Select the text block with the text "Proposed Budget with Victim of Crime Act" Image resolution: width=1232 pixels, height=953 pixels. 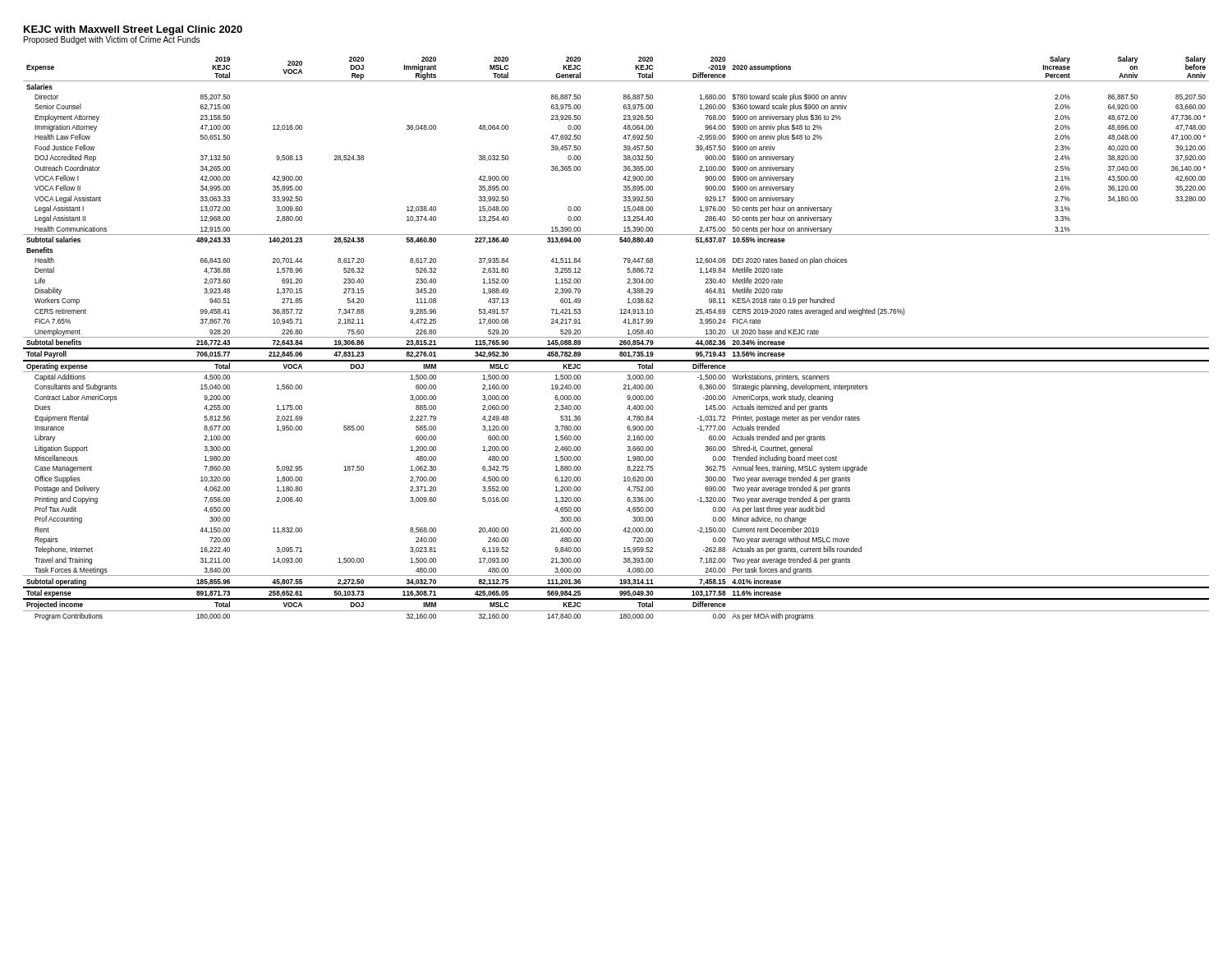[111, 40]
